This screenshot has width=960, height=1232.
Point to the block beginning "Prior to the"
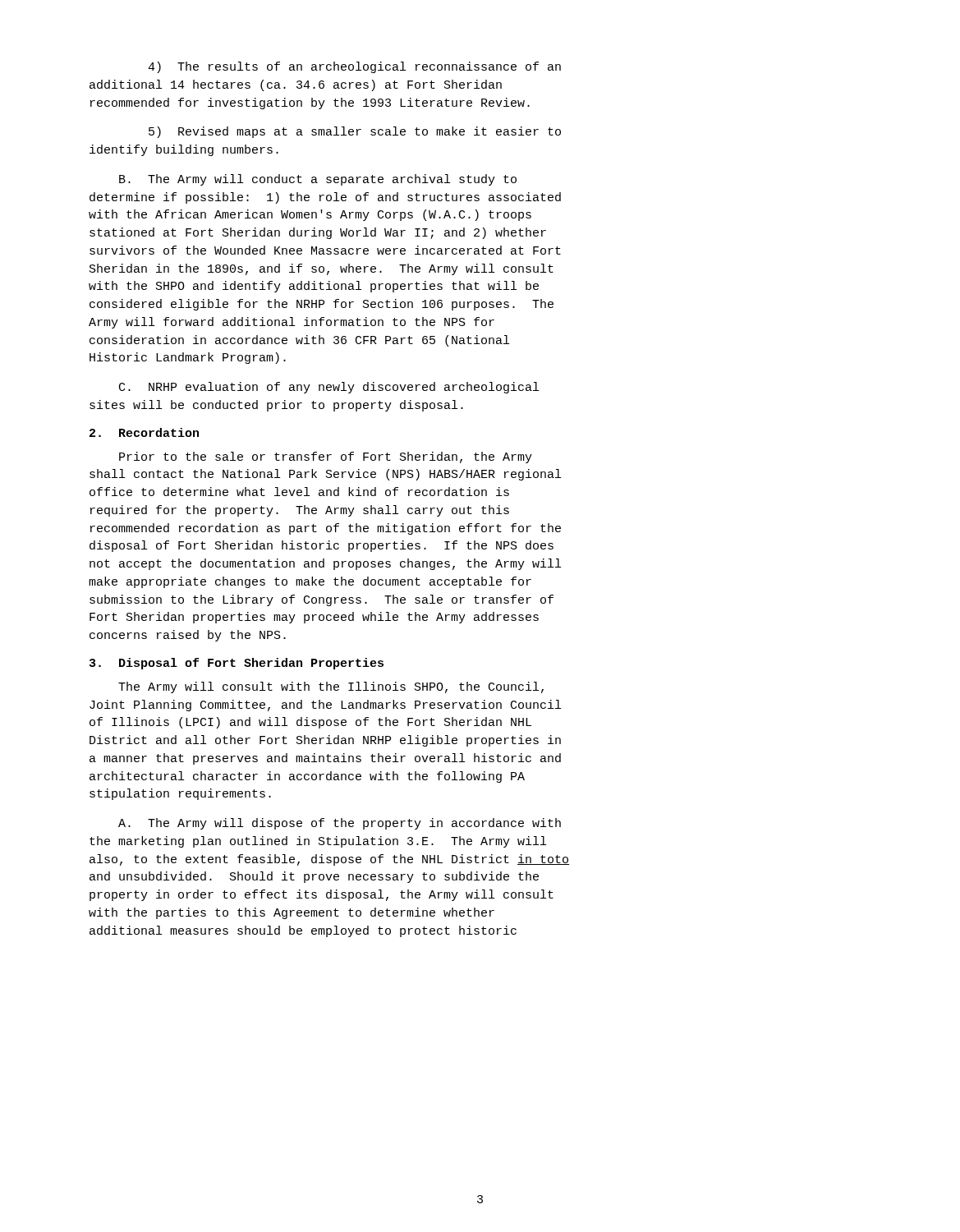325,547
